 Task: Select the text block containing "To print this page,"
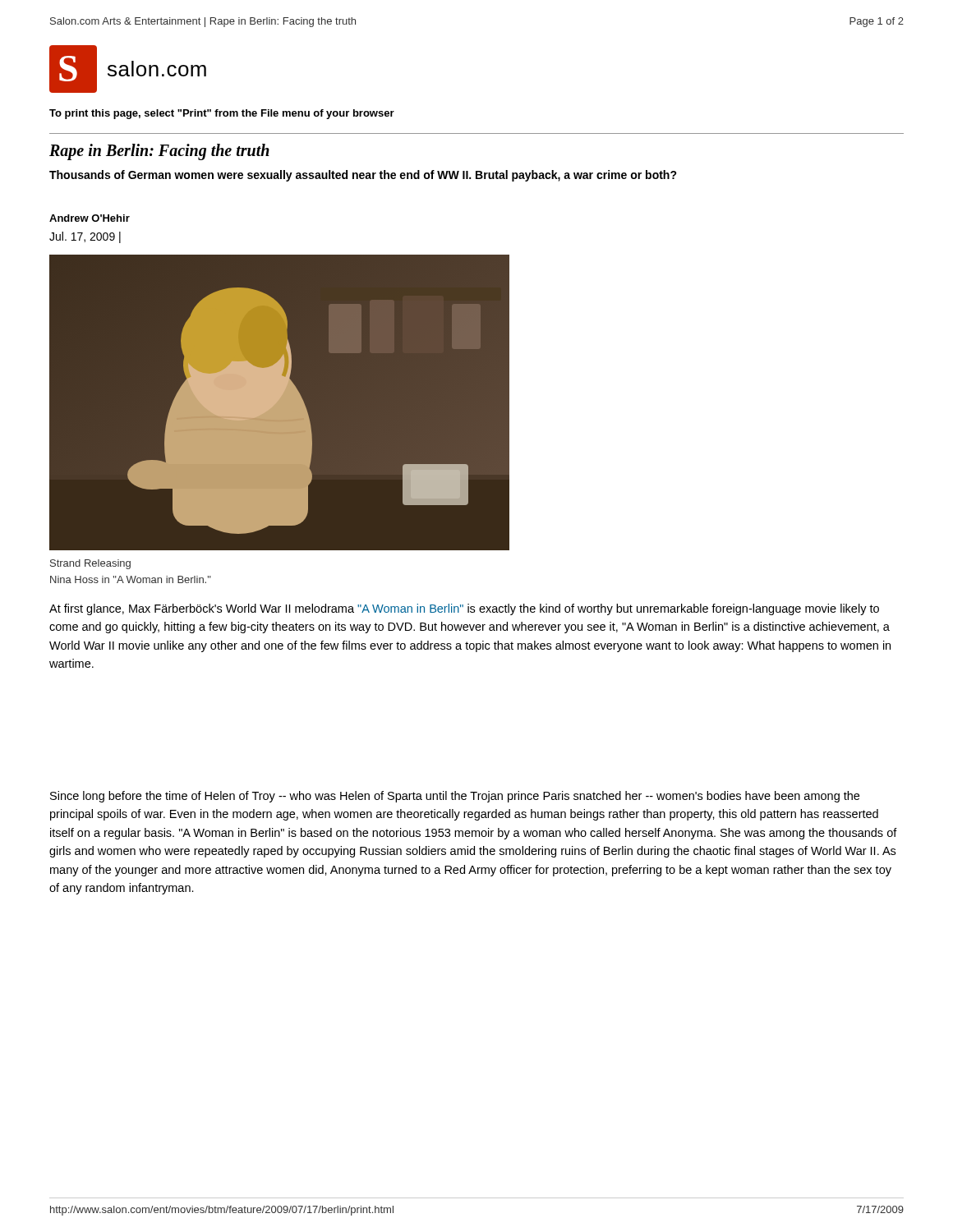coord(222,113)
